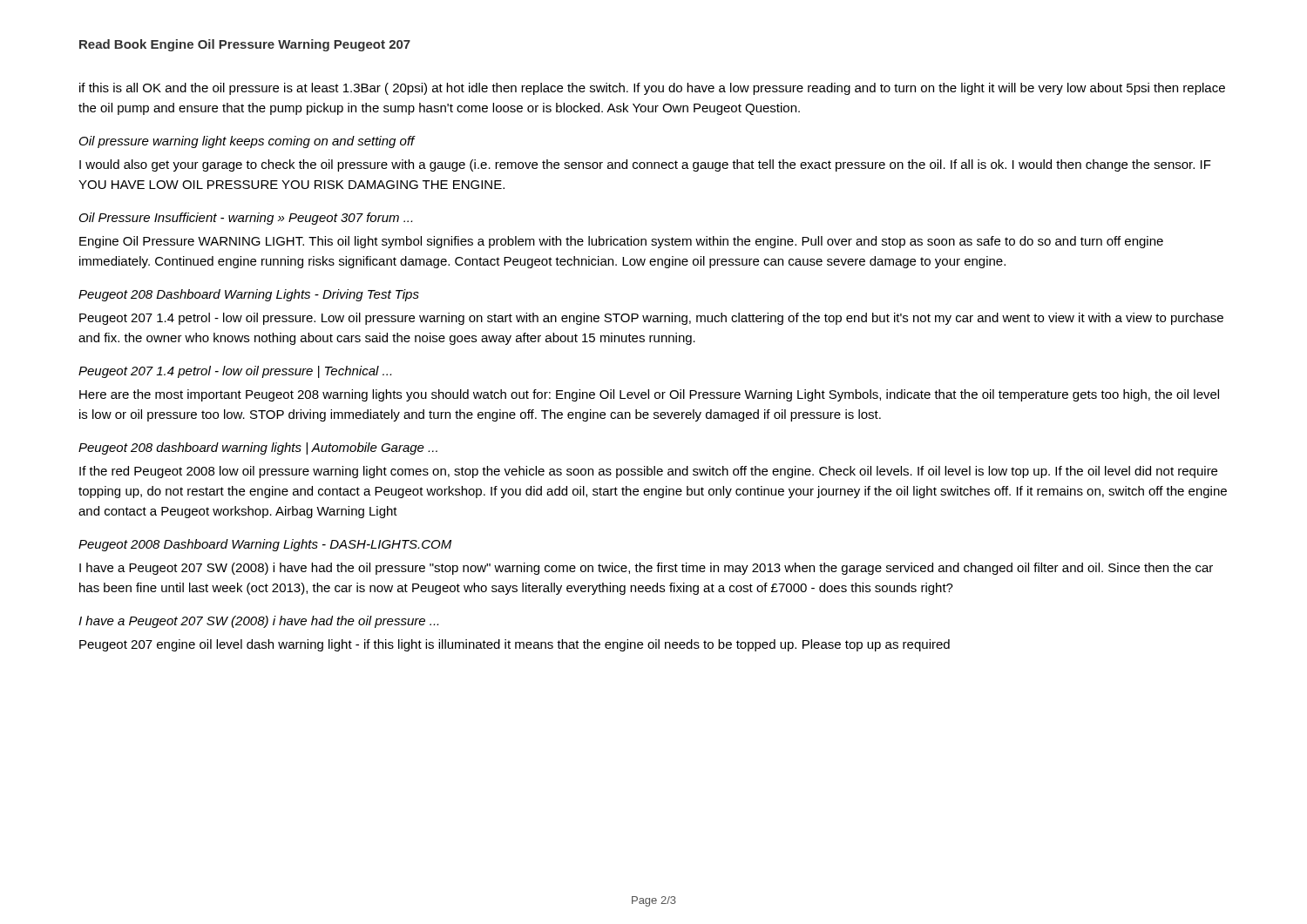The height and width of the screenshot is (924, 1307).
Task: Navigate to the text block starting "I would also get your"
Action: [x=645, y=174]
